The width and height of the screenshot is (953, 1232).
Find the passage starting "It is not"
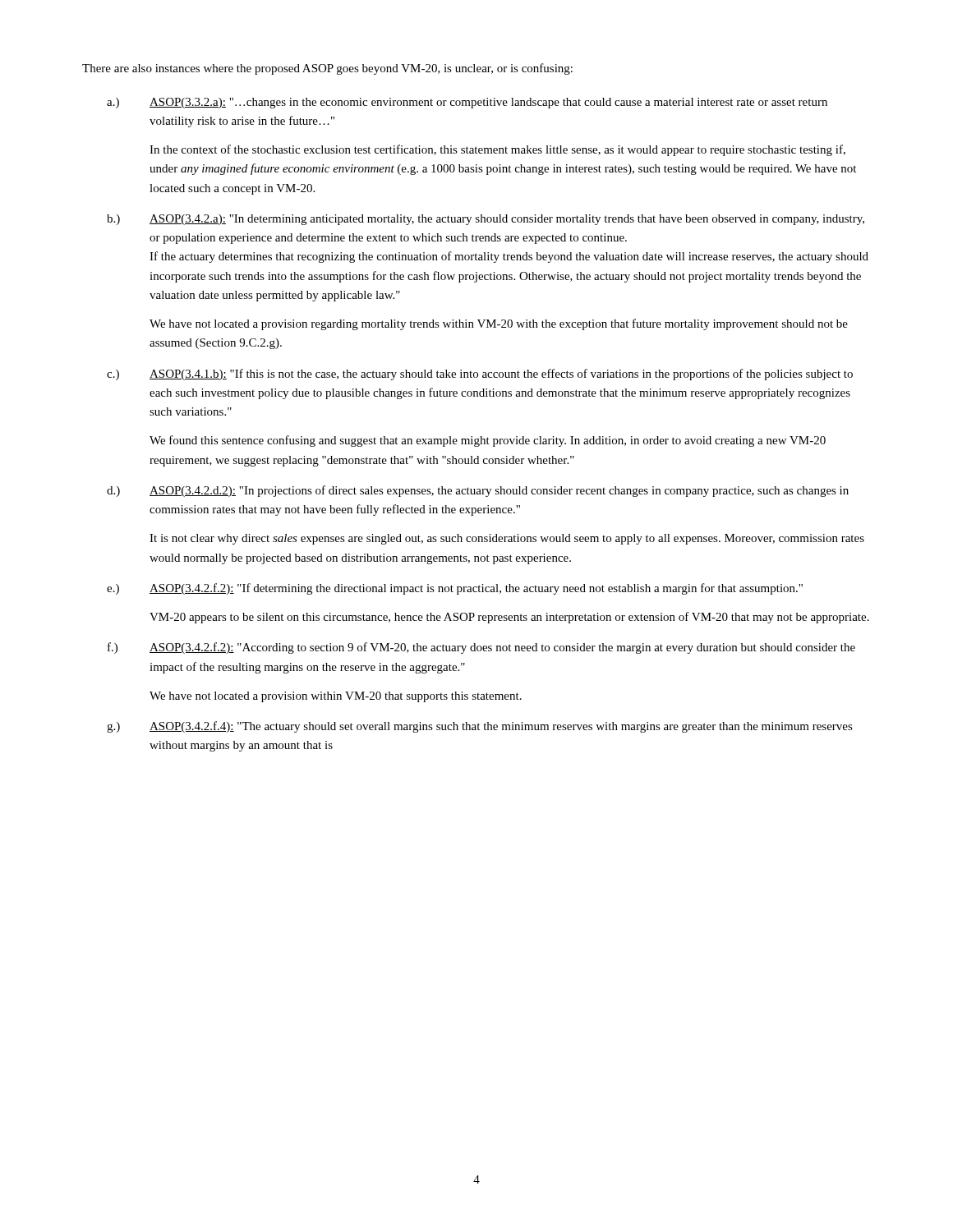point(507,548)
